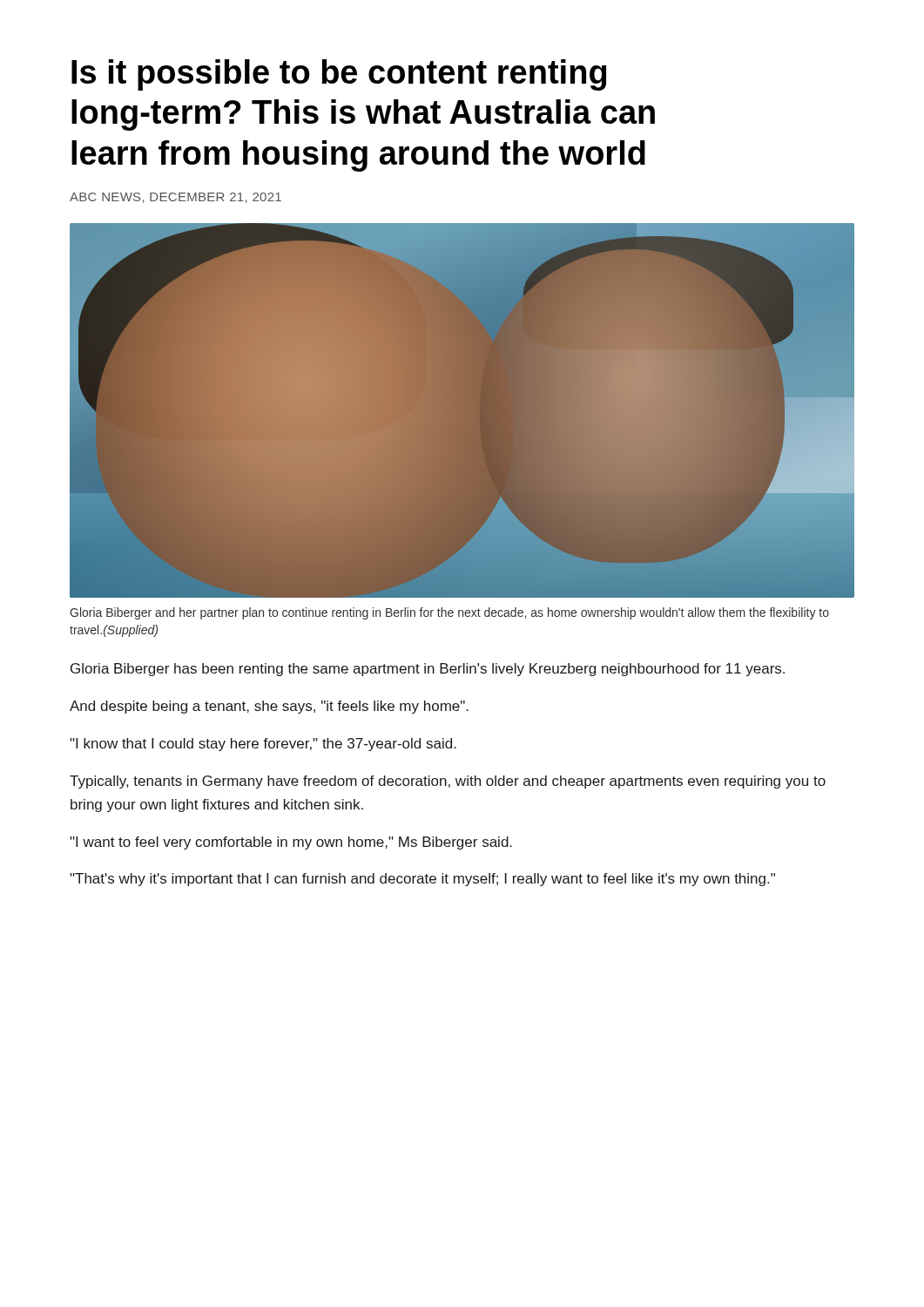
Task: Locate the photo
Action: [x=462, y=410]
